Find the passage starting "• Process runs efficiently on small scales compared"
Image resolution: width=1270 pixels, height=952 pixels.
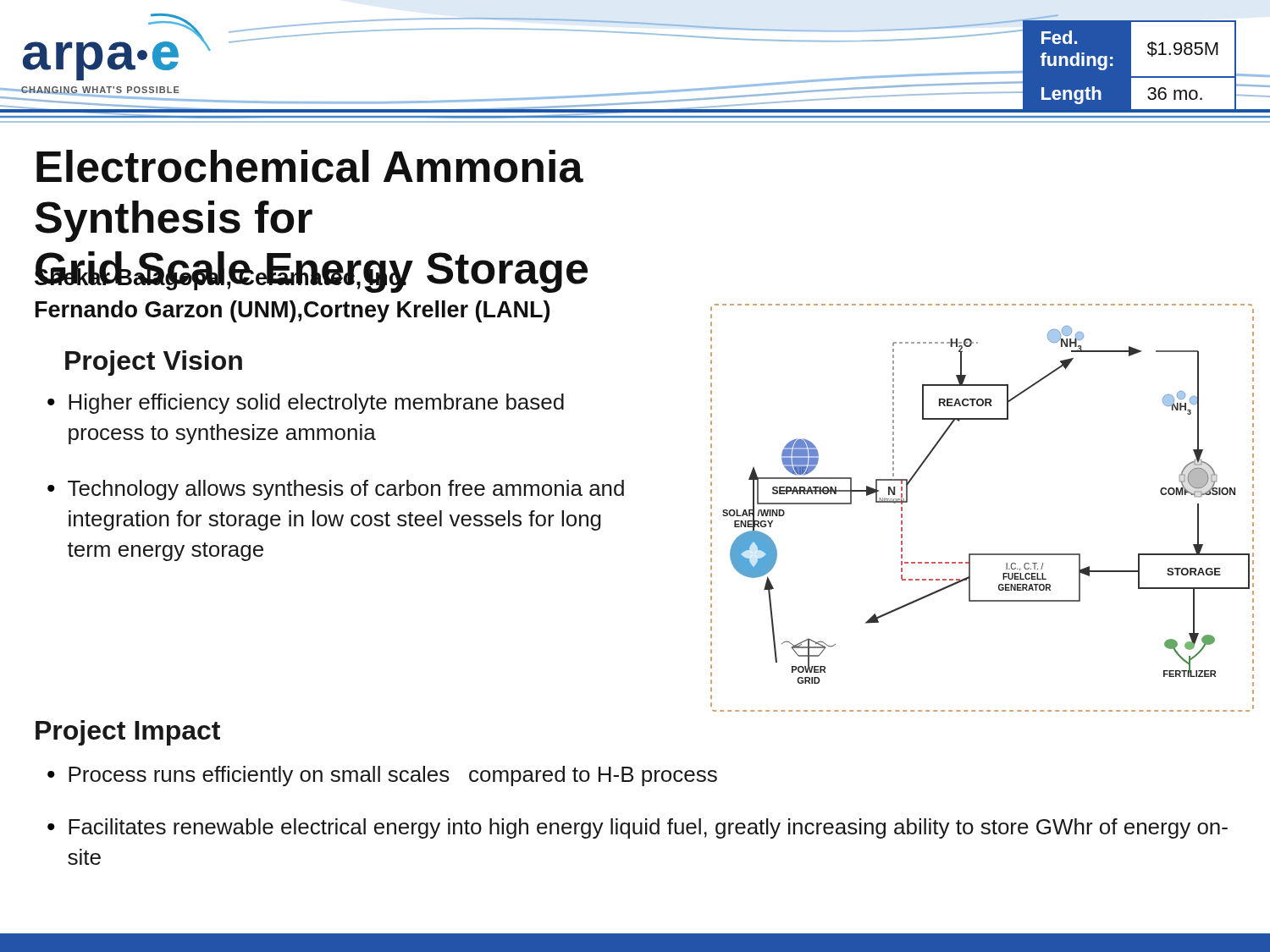(382, 775)
